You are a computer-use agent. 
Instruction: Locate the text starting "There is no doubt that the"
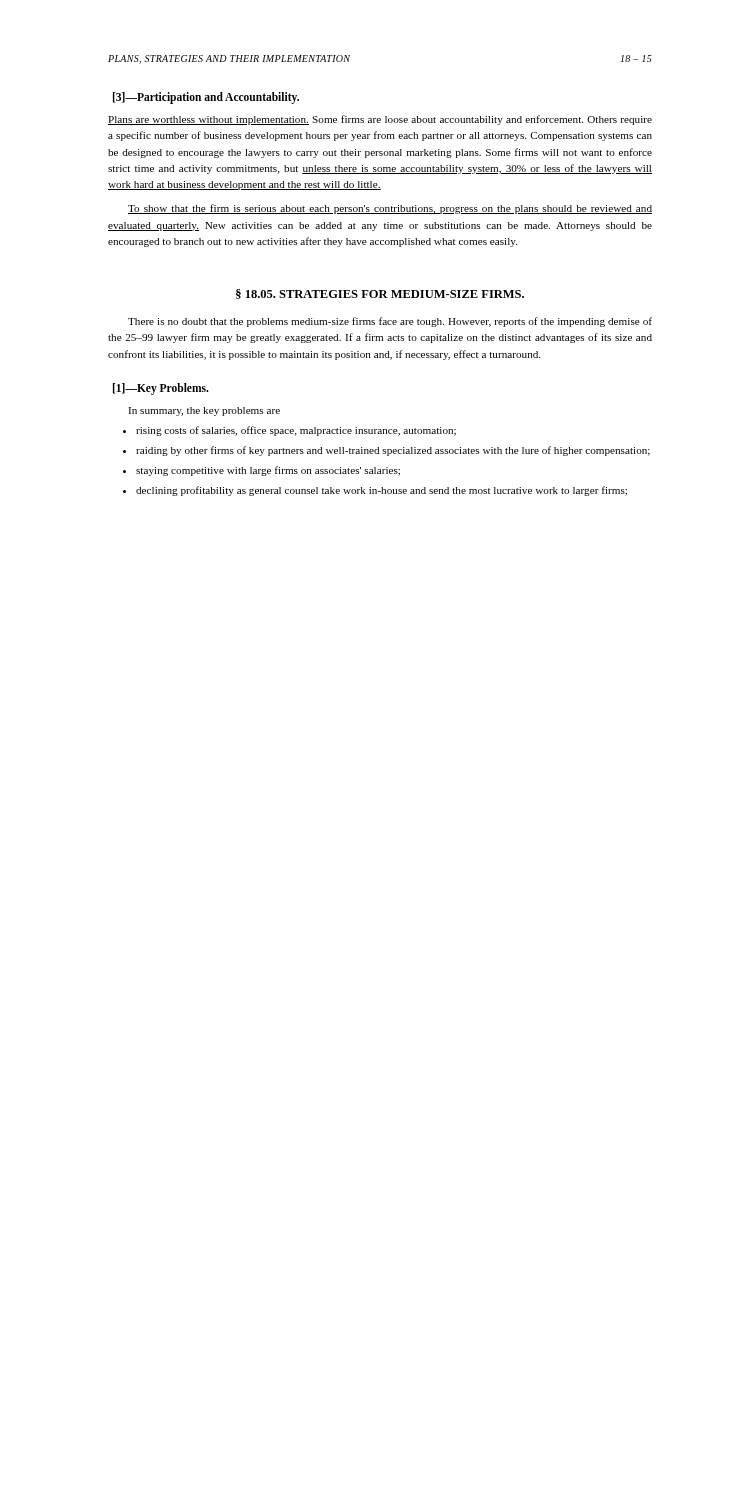(x=380, y=337)
